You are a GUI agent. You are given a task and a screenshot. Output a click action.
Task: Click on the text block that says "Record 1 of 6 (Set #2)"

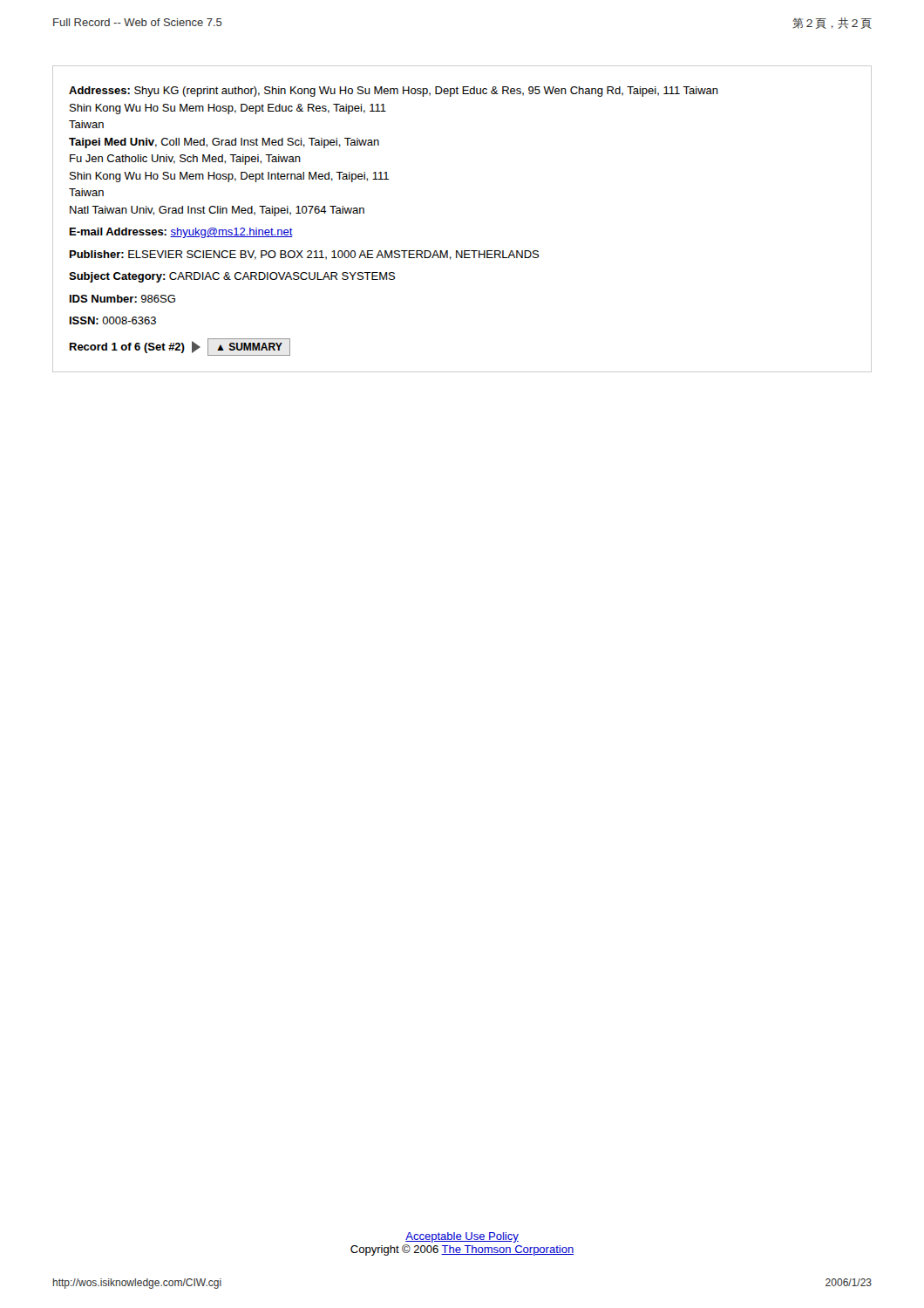pos(179,347)
